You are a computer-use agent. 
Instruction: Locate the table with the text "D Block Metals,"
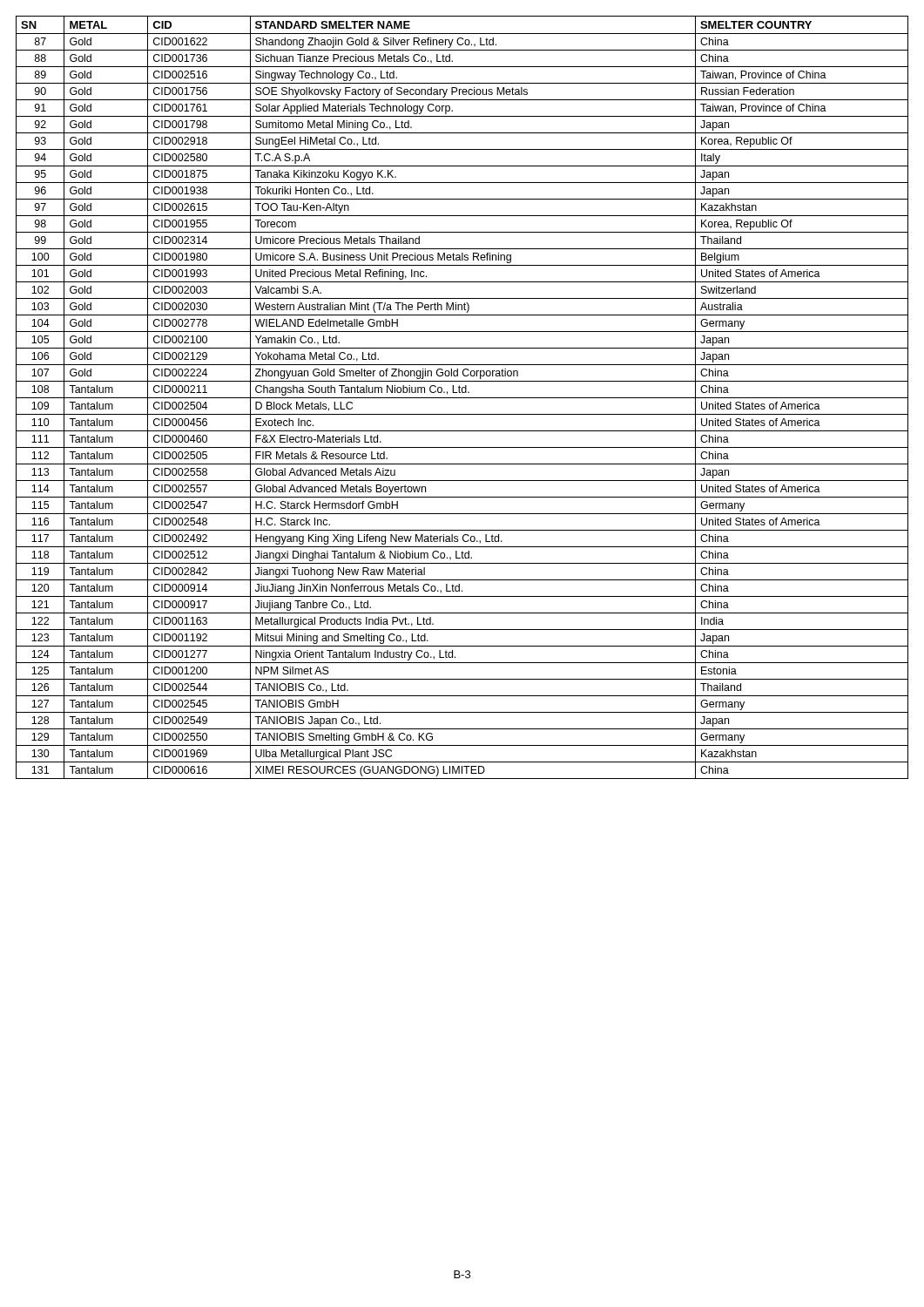point(462,397)
